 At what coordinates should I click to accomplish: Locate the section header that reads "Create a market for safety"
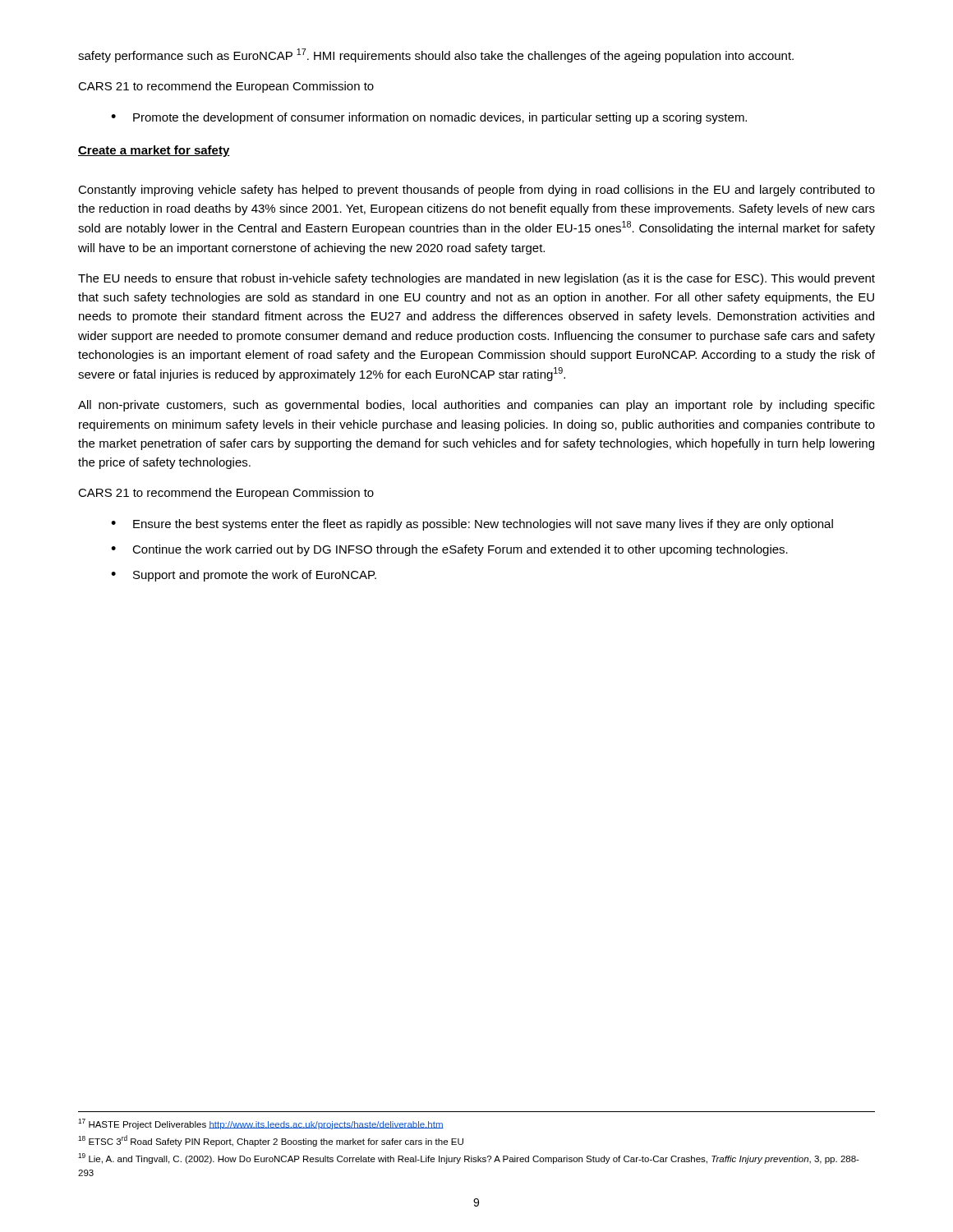pos(154,150)
